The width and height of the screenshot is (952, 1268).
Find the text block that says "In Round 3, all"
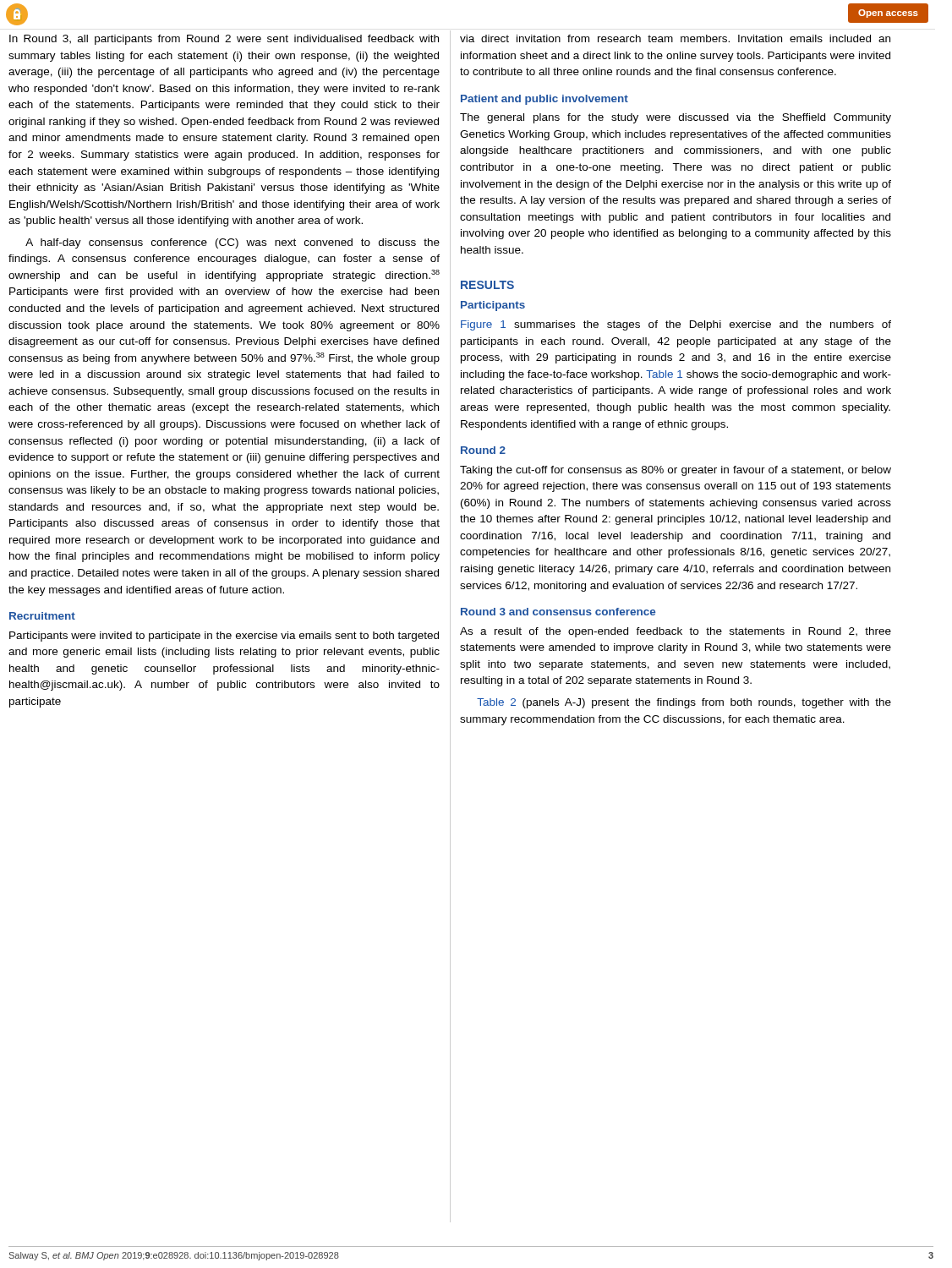[224, 130]
